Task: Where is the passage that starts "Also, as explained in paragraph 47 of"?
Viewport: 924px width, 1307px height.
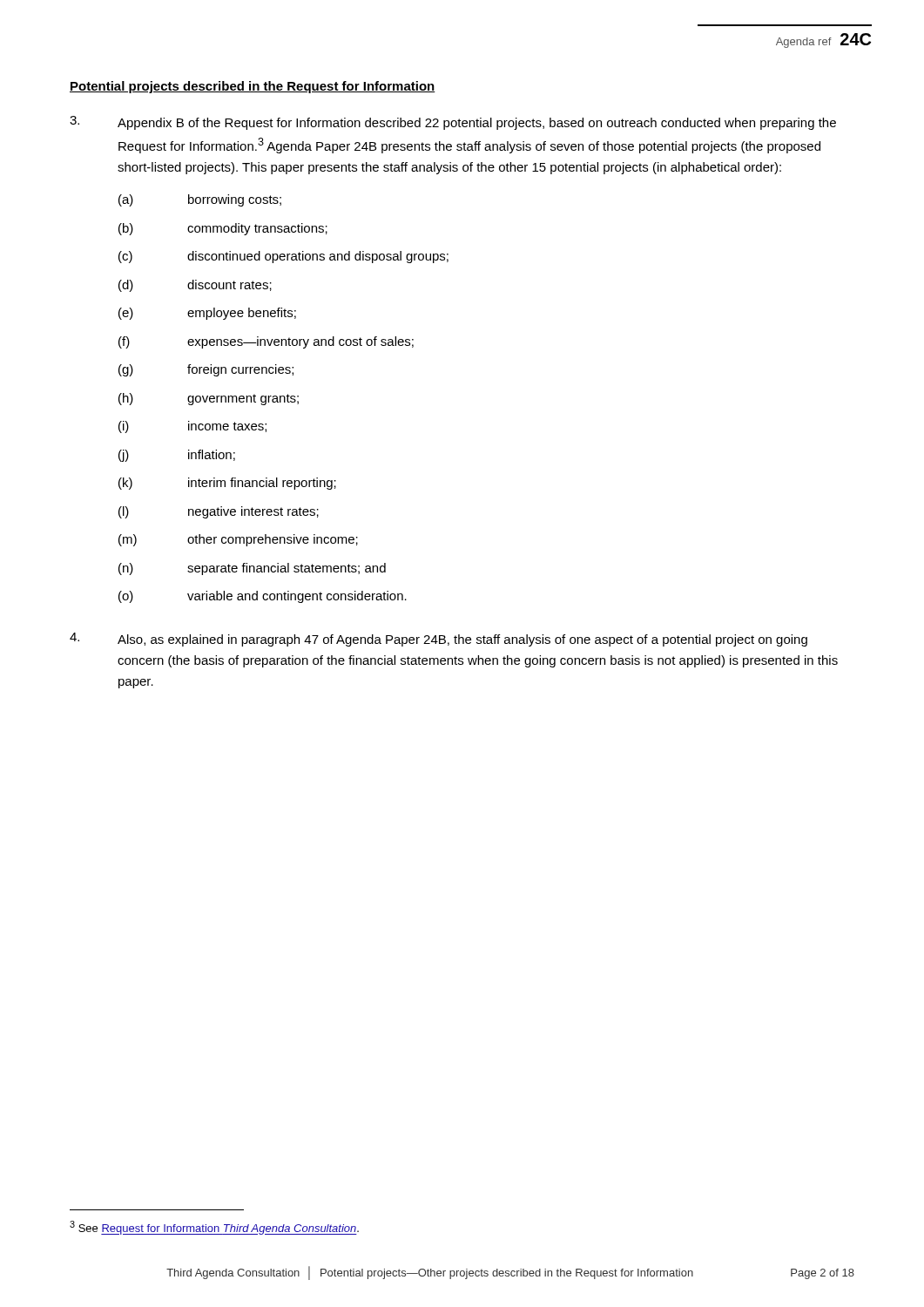Action: click(462, 660)
